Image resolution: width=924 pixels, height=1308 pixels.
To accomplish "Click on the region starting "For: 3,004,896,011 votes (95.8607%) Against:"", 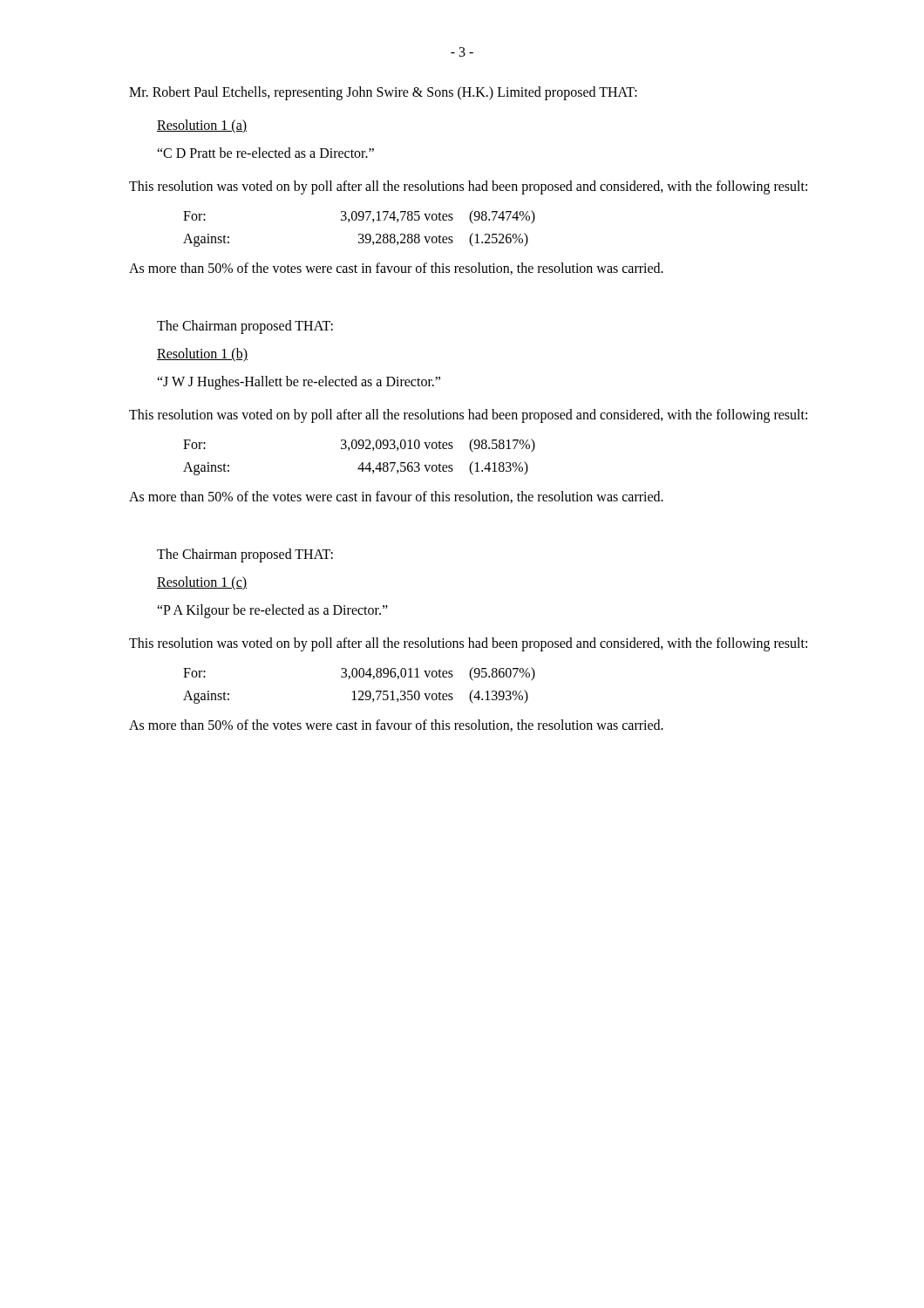I will [x=510, y=685].
